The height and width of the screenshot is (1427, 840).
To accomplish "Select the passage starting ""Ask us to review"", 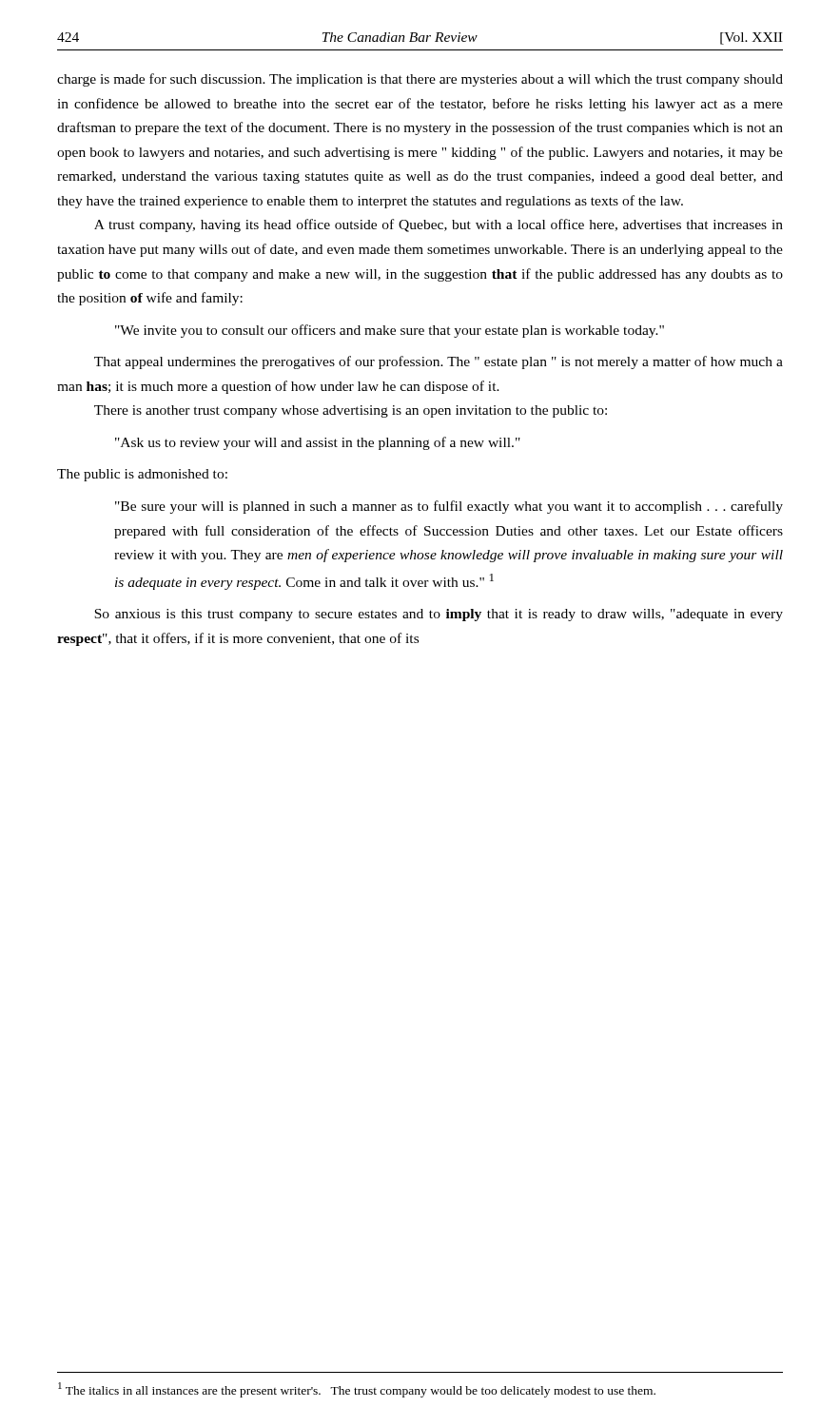I will click(x=317, y=442).
